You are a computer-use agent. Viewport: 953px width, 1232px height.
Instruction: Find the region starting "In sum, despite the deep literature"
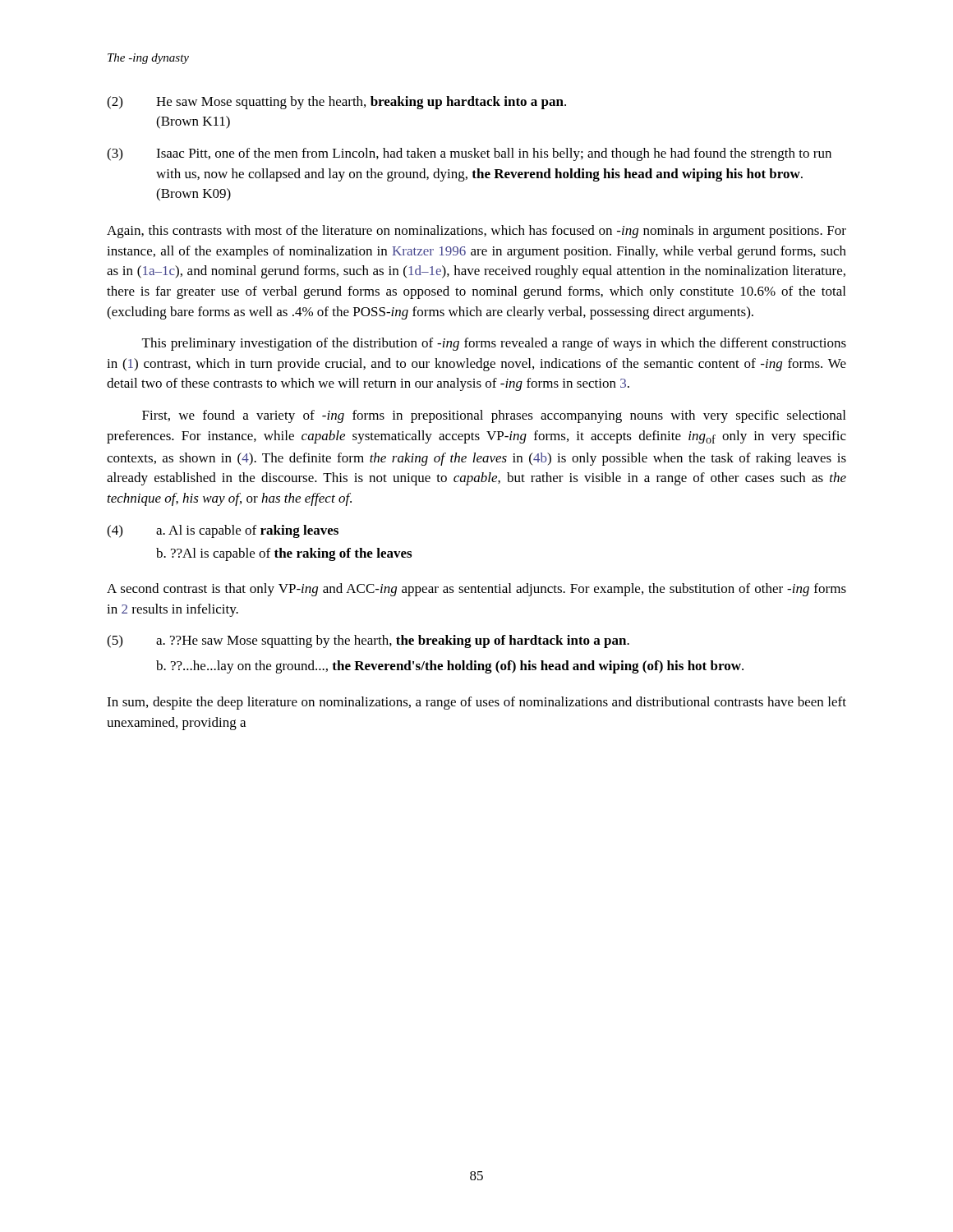click(476, 712)
